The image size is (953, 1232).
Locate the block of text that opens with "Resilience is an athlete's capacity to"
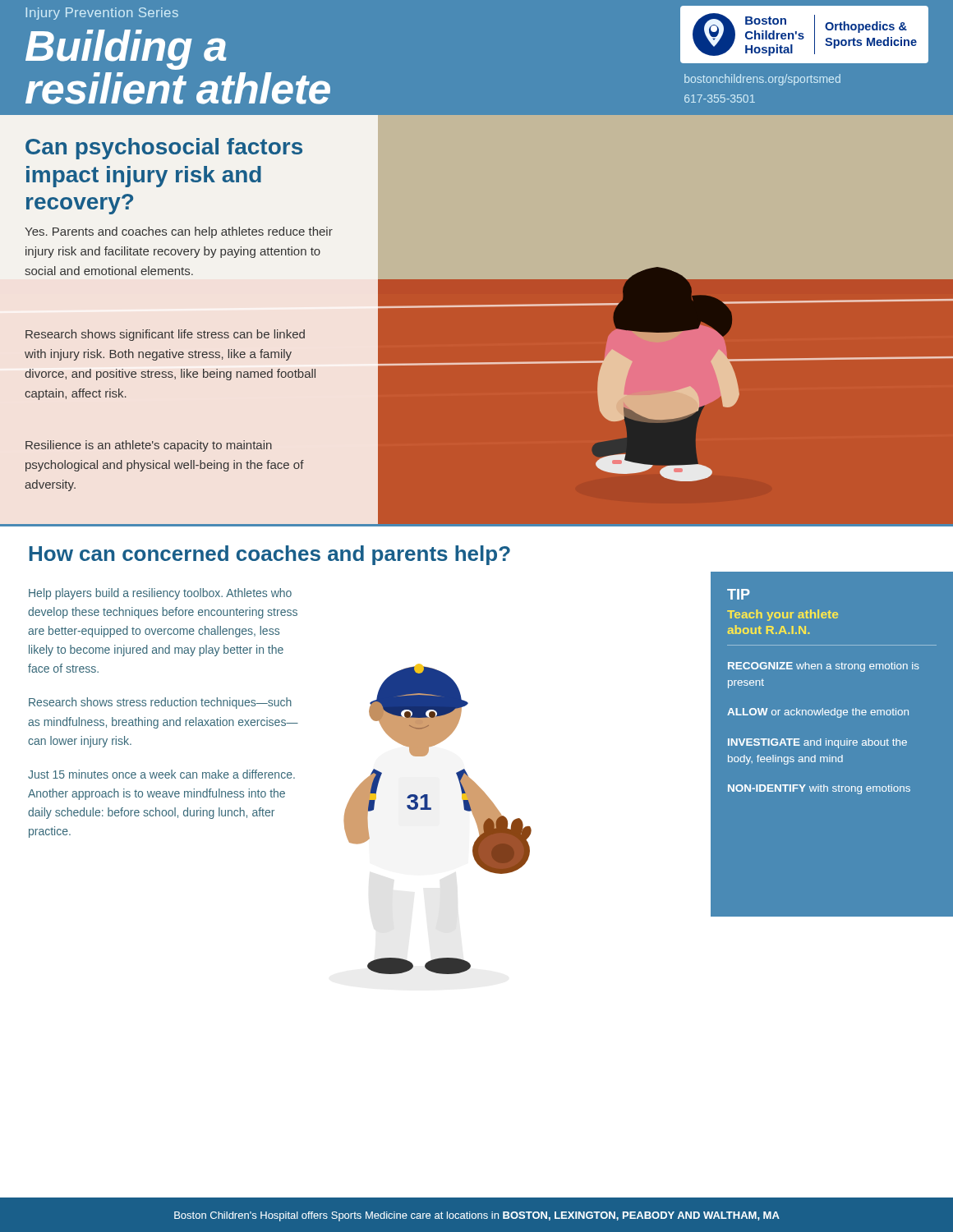click(164, 464)
